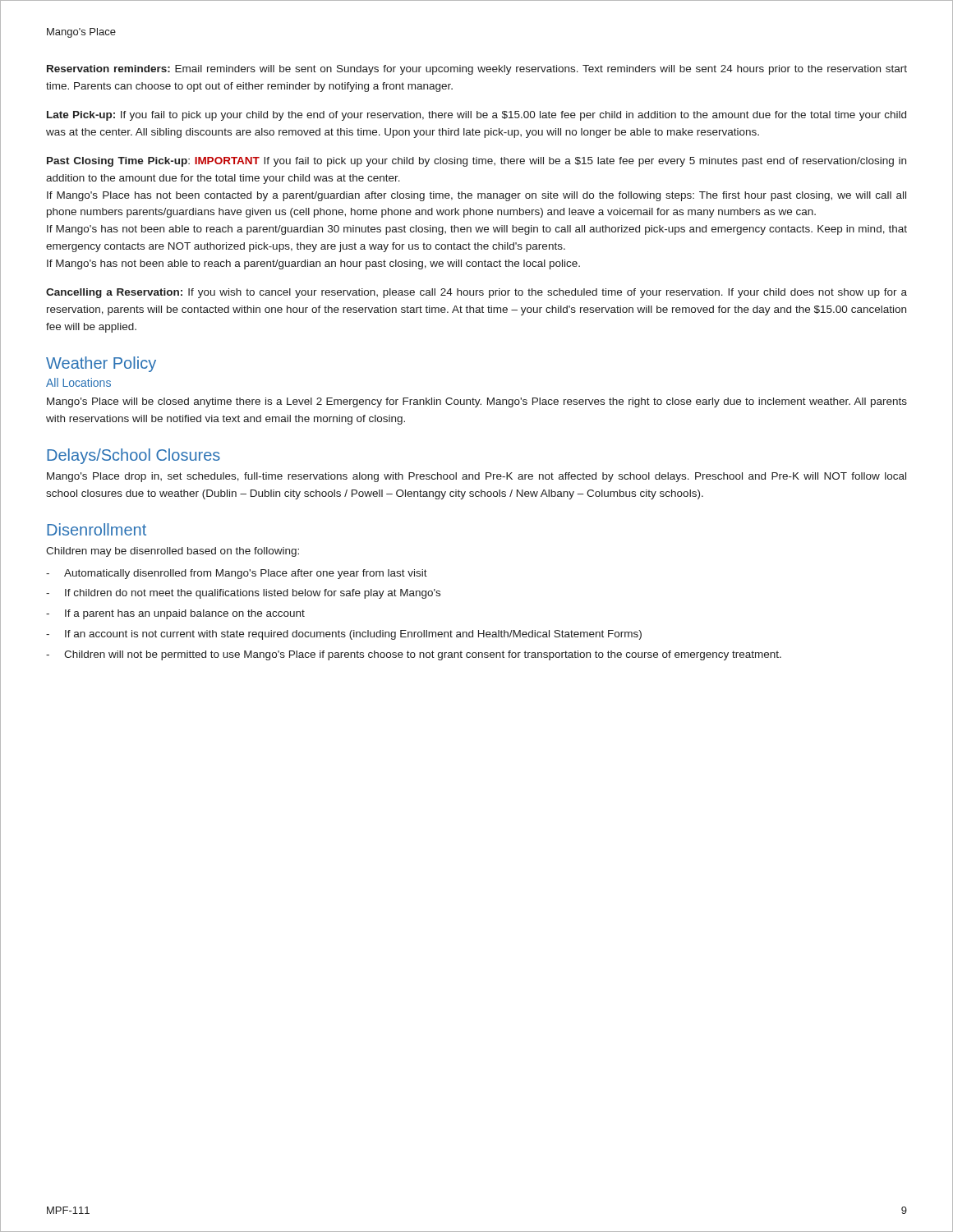Select the passage starting "Weather Policy"
This screenshot has width=953, height=1232.
pyautogui.click(x=101, y=363)
